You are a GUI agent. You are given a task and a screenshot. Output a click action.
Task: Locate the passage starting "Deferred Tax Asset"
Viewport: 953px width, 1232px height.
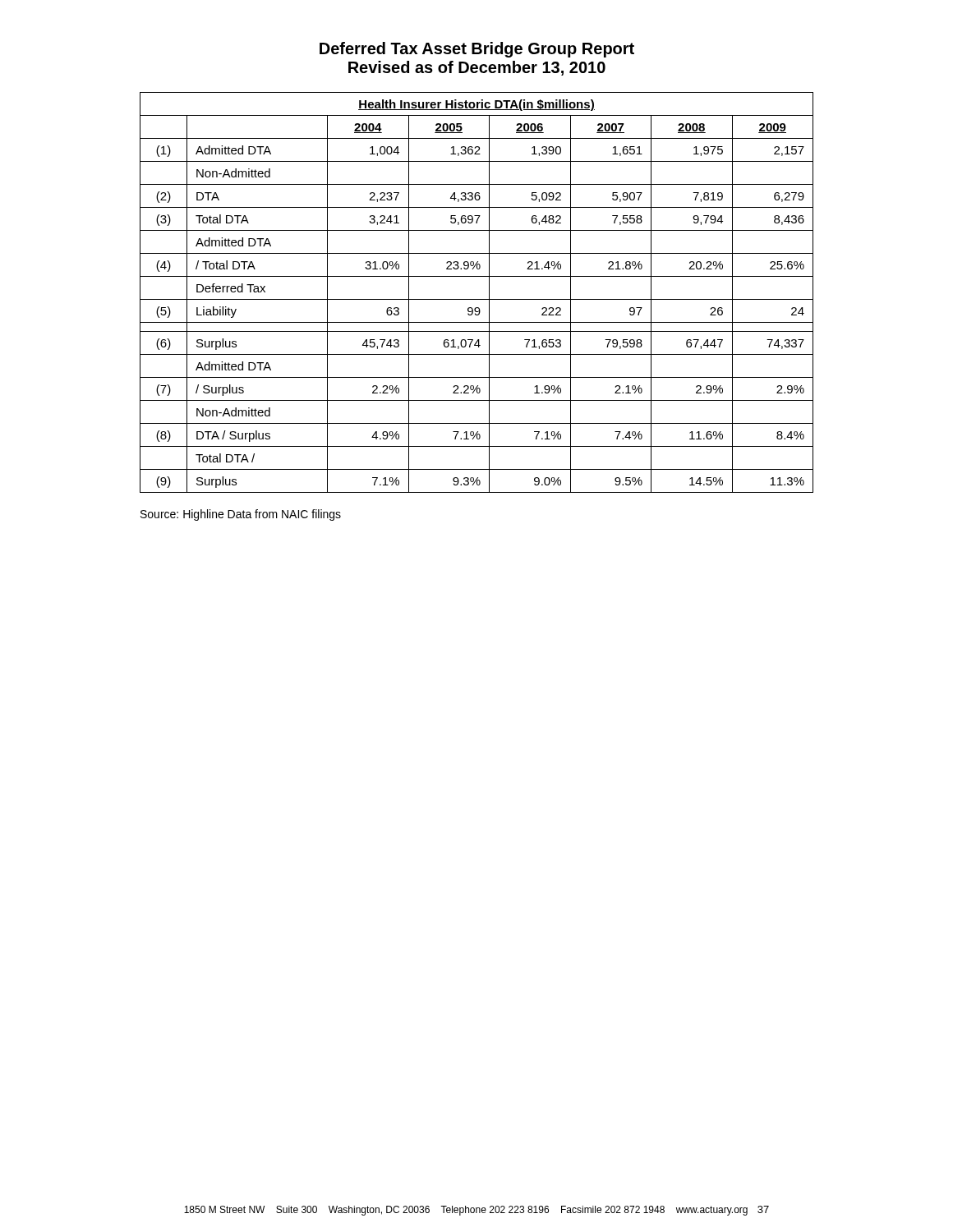pyautogui.click(x=476, y=58)
